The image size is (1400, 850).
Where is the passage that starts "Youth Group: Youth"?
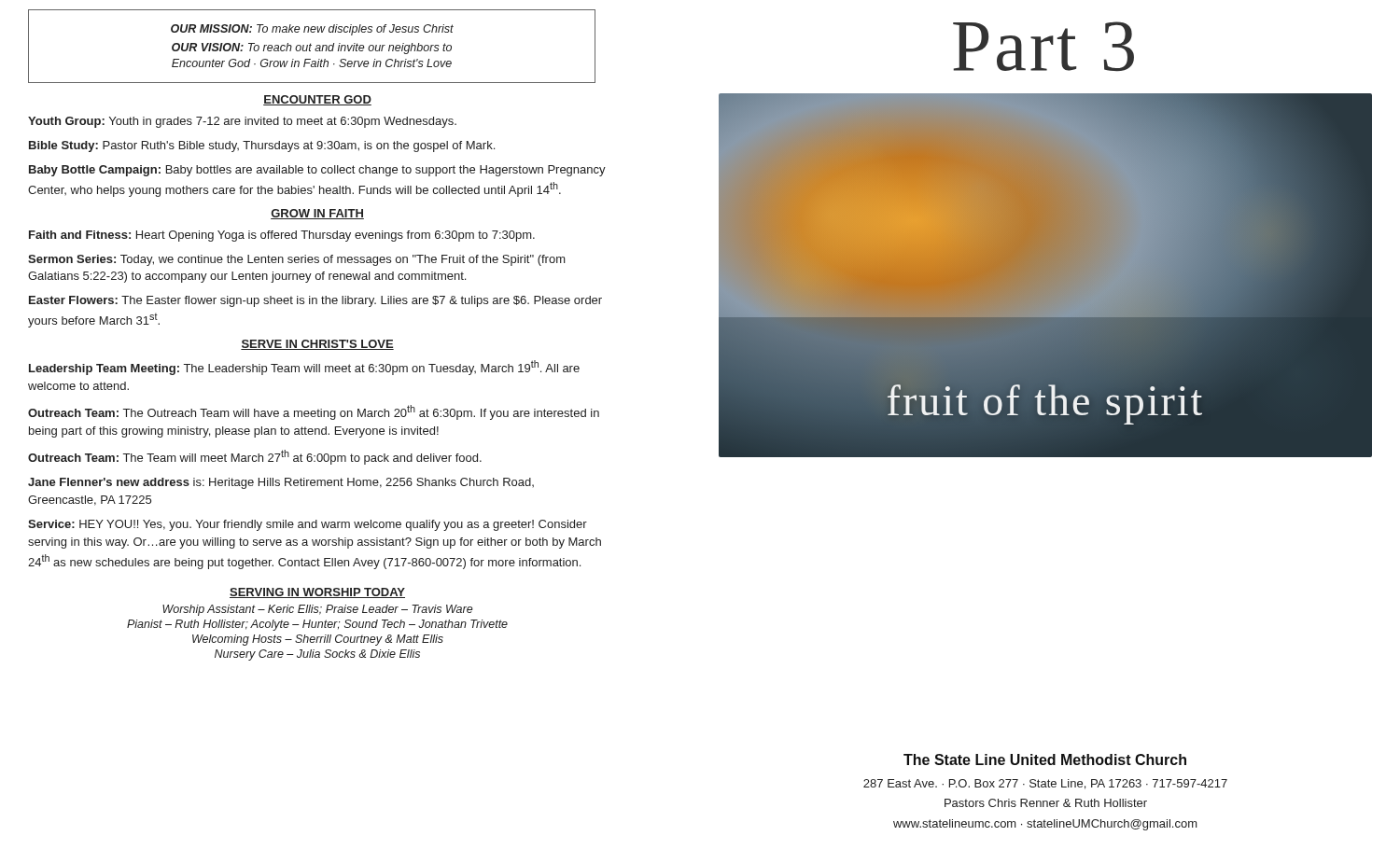(x=243, y=121)
